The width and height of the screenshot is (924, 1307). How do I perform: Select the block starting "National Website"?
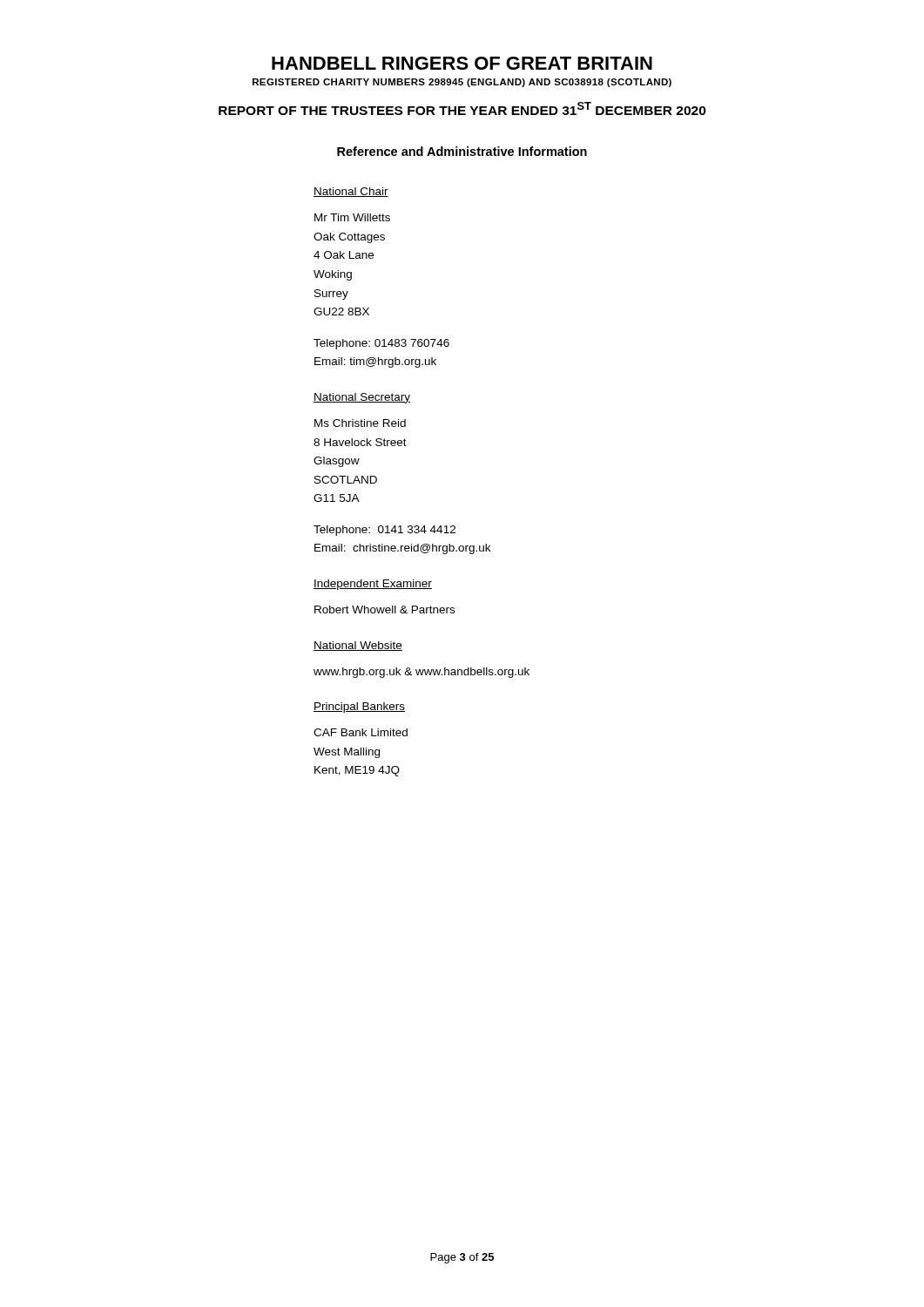coord(358,645)
